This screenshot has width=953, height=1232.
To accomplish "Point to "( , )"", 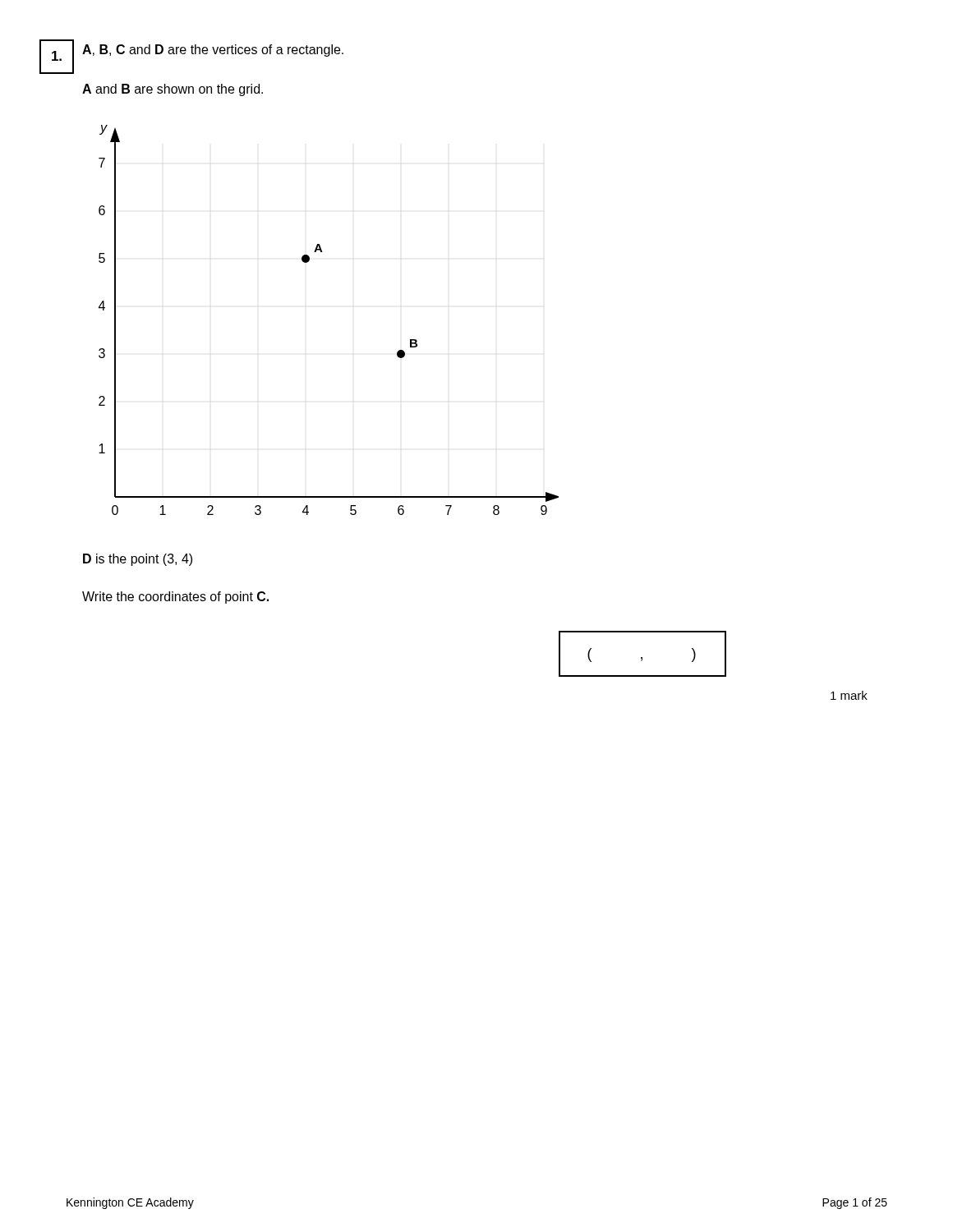I will tap(642, 653).
